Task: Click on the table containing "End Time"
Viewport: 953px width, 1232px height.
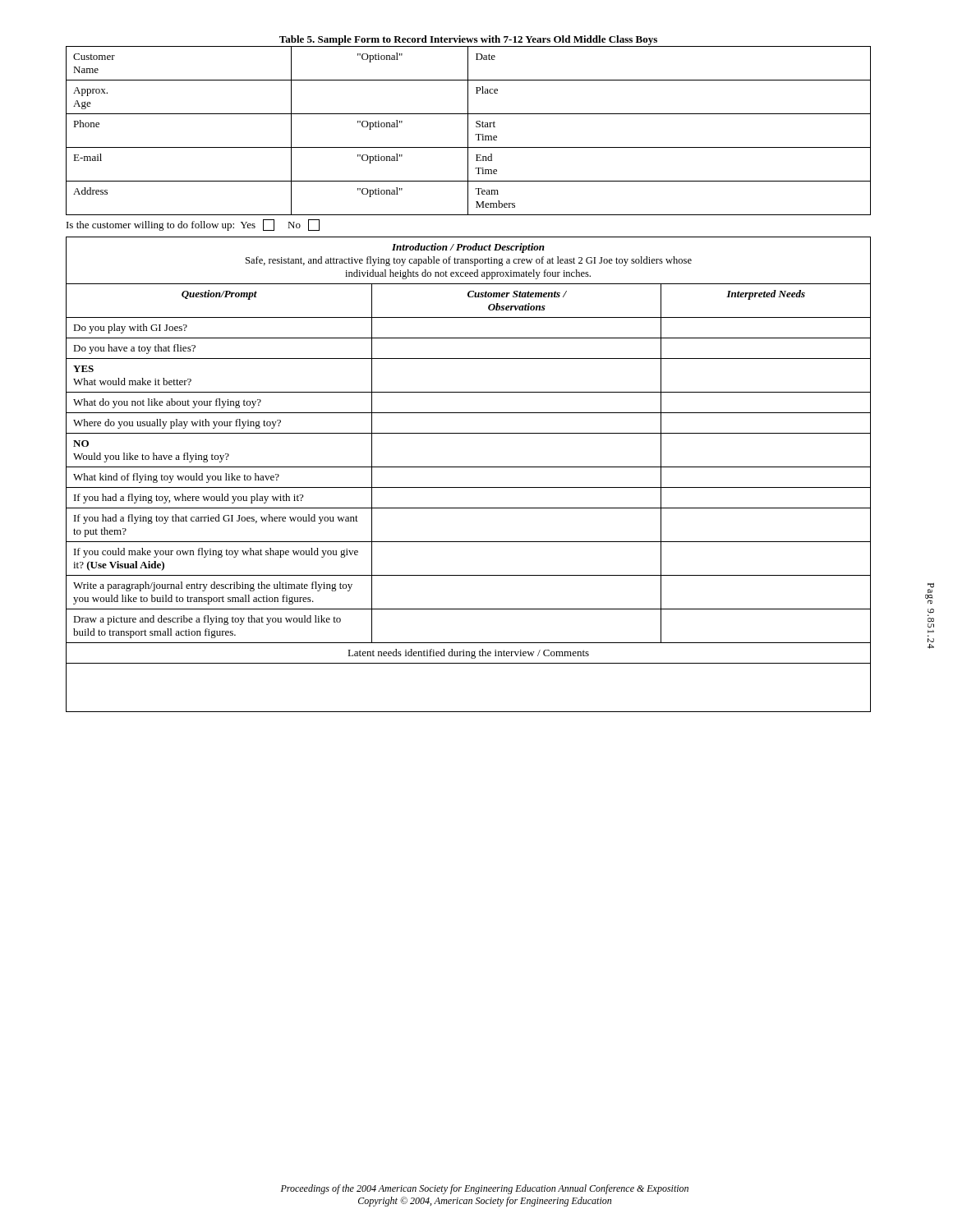Action: tap(468, 131)
